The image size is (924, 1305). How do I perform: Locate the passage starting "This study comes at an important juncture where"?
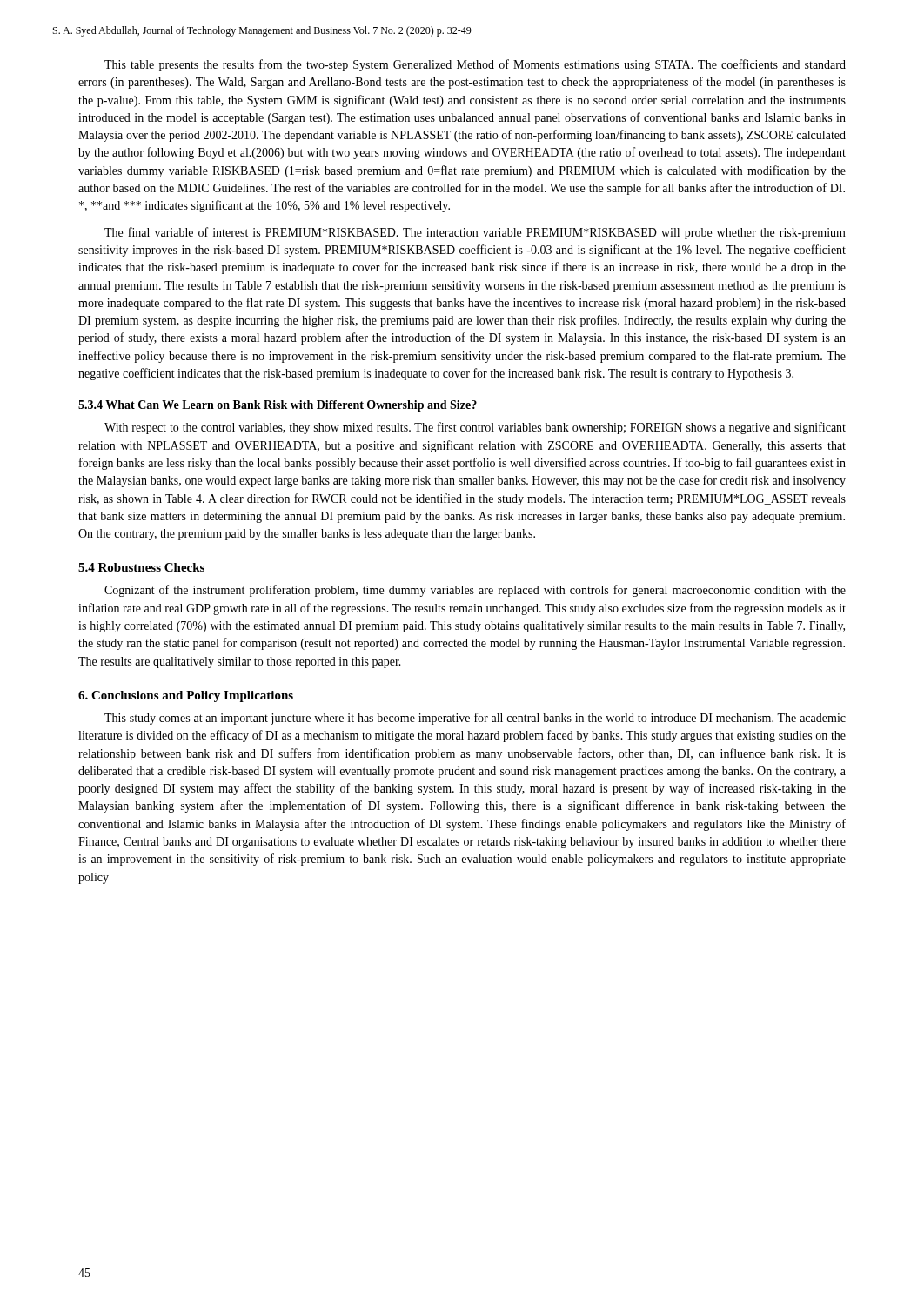click(x=462, y=798)
